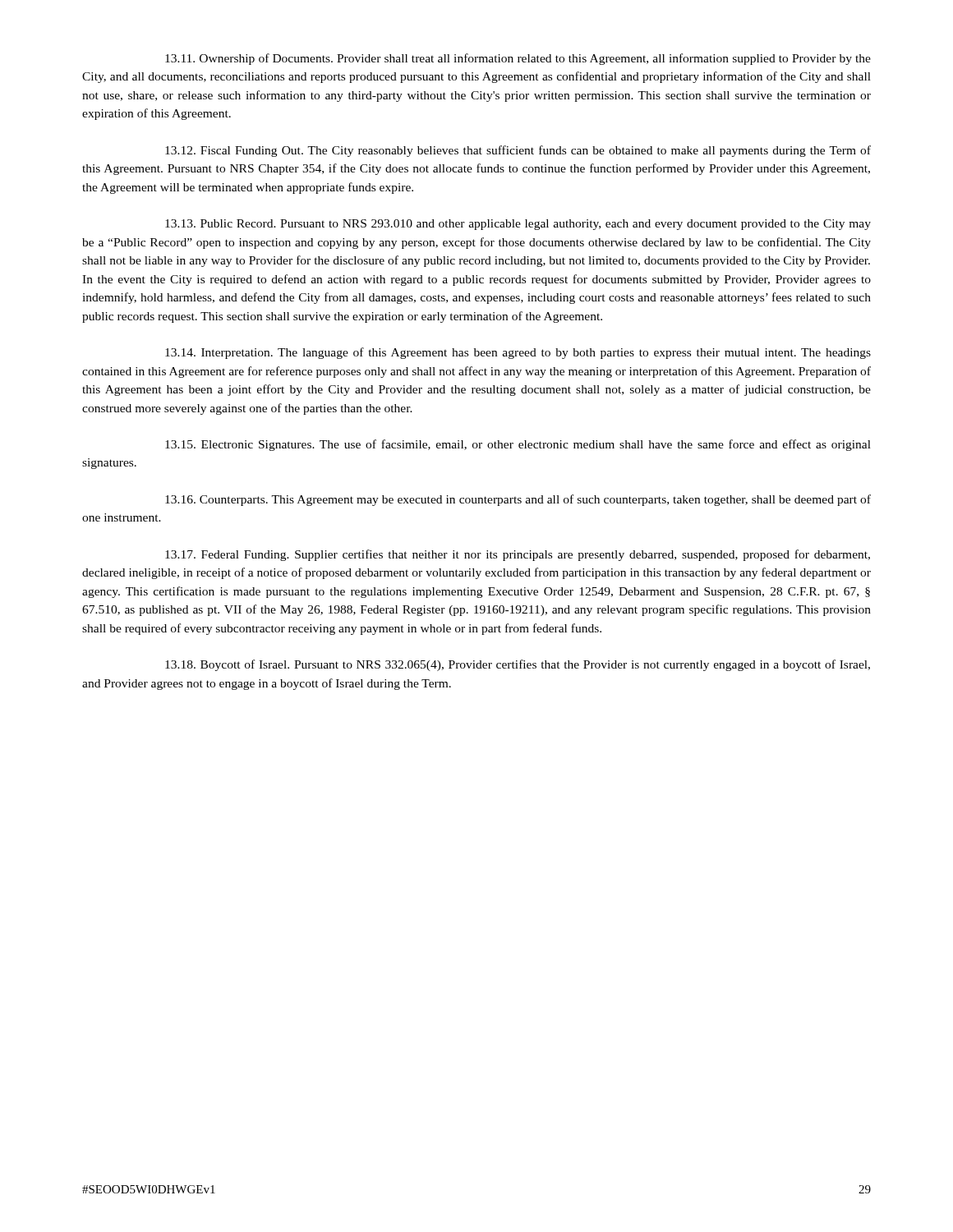
Task: Click on the text block starting "16. Counterparts. This Agreement may be executed in"
Action: click(x=476, y=509)
